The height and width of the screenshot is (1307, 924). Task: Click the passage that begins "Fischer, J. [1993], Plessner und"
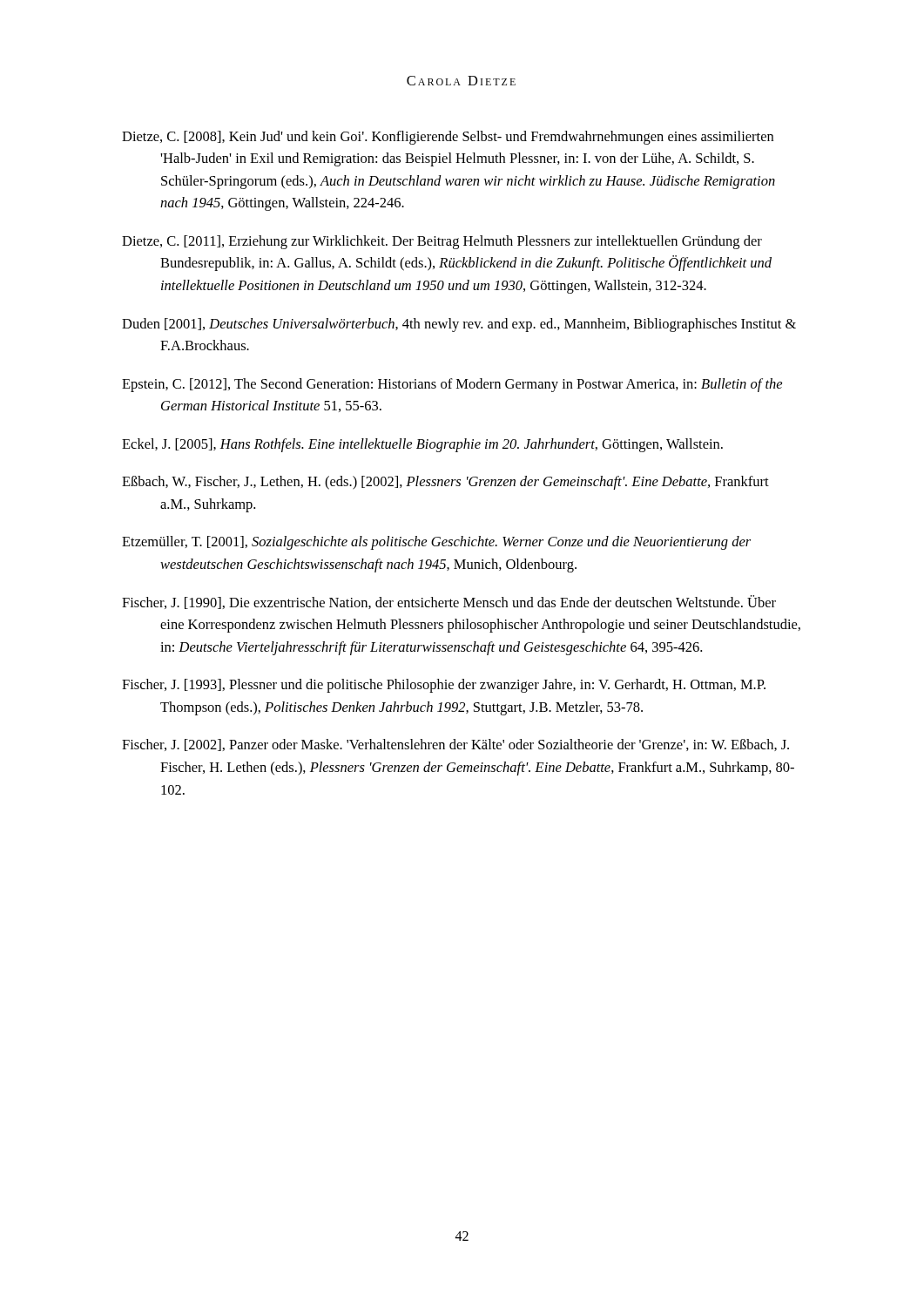462,696
